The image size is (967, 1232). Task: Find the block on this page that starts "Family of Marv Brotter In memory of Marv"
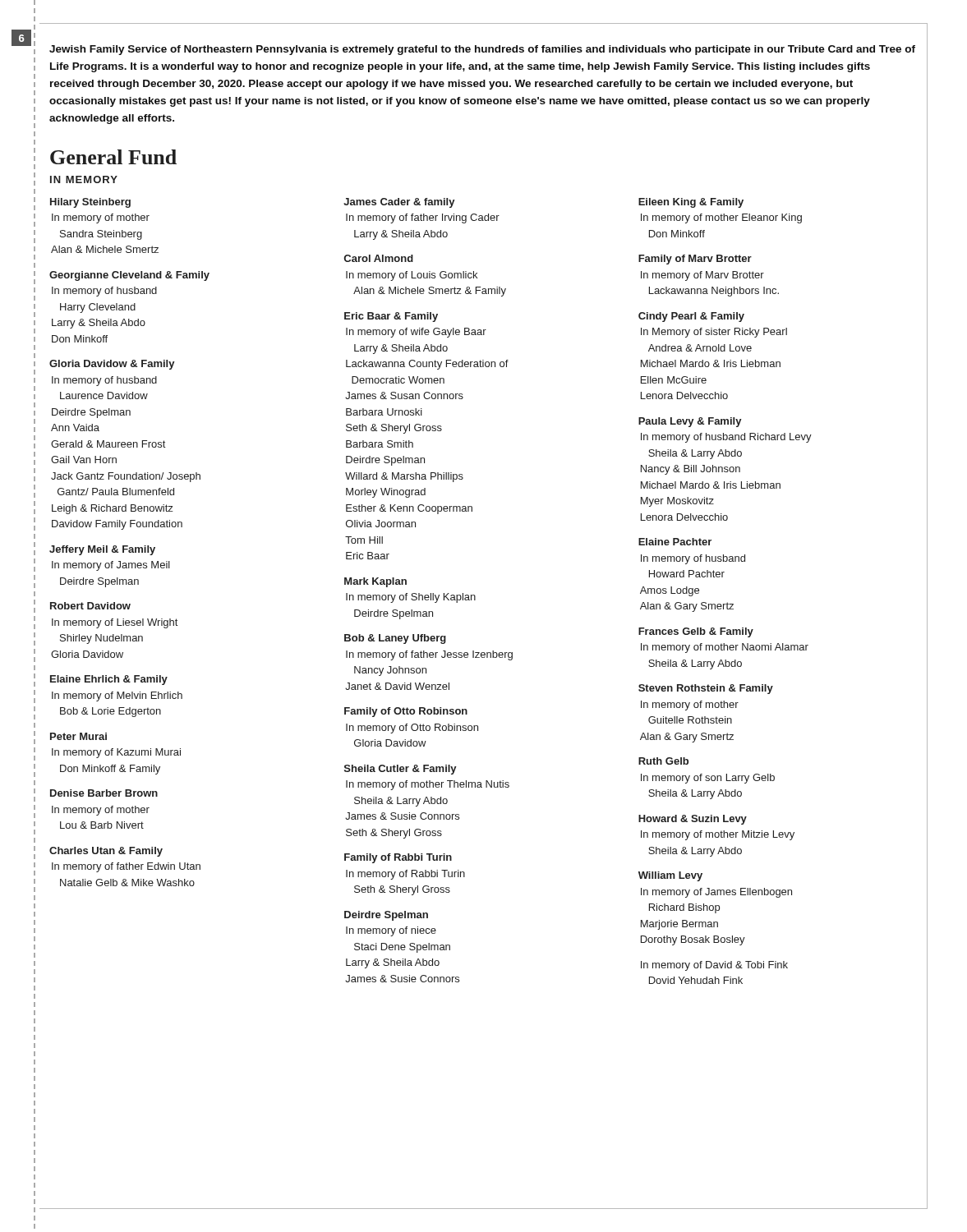[695, 260]
